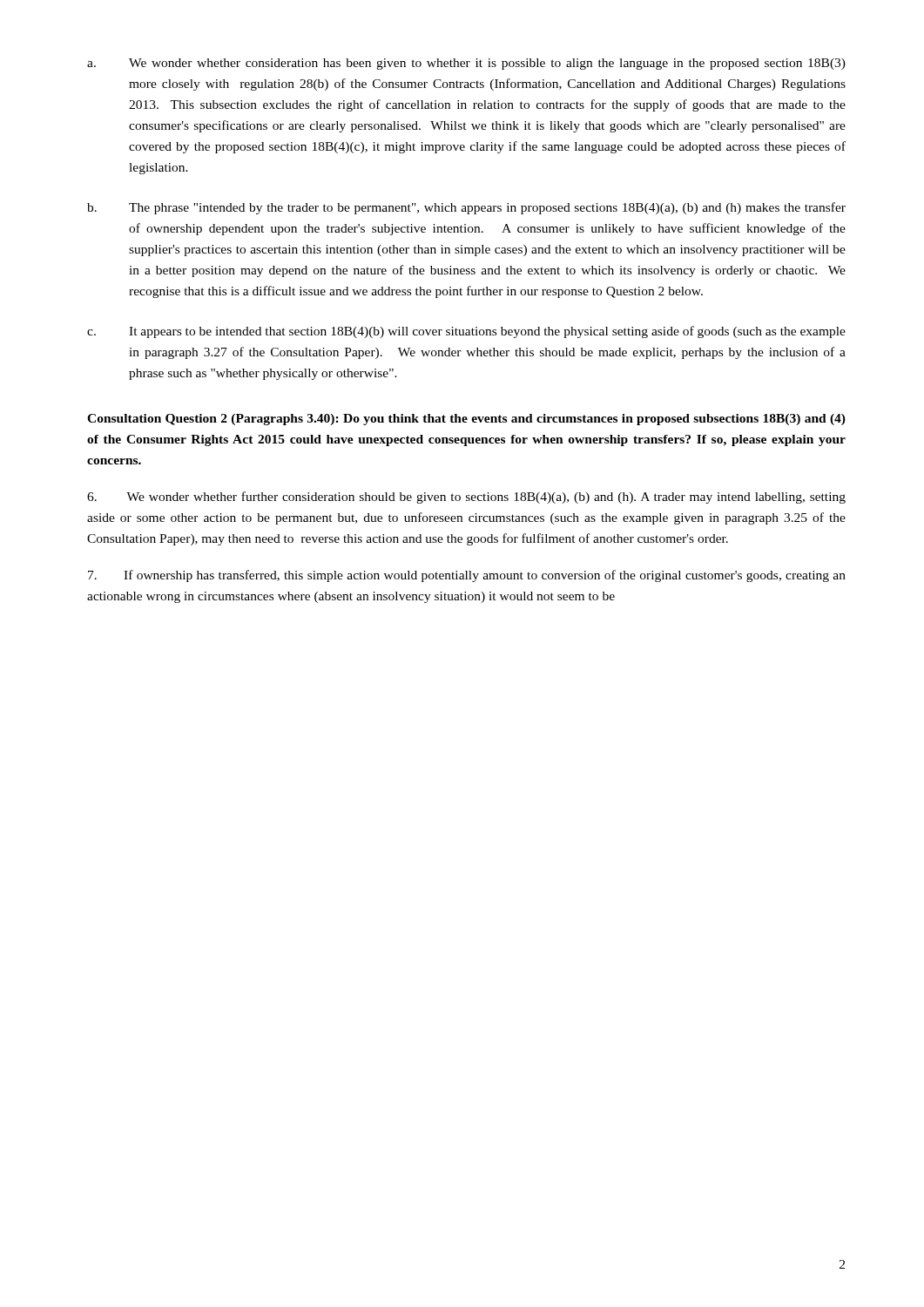Viewport: 924px width, 1307px height.
Task: Select the list item containing "b. The phrase"
Action: [x=466, y=249]
